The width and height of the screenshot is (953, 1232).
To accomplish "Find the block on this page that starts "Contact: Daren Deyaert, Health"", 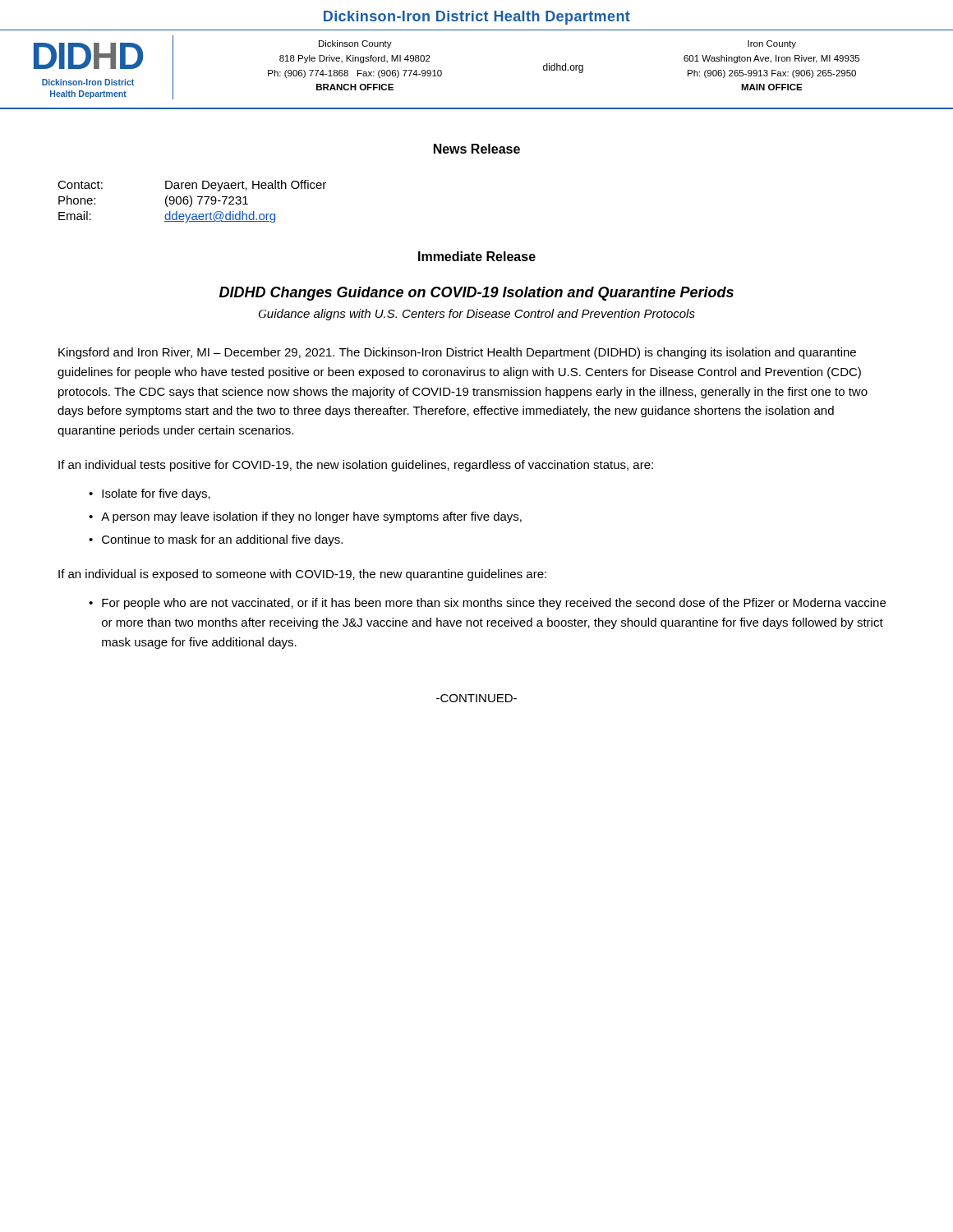I will click(x=192, y=200).
